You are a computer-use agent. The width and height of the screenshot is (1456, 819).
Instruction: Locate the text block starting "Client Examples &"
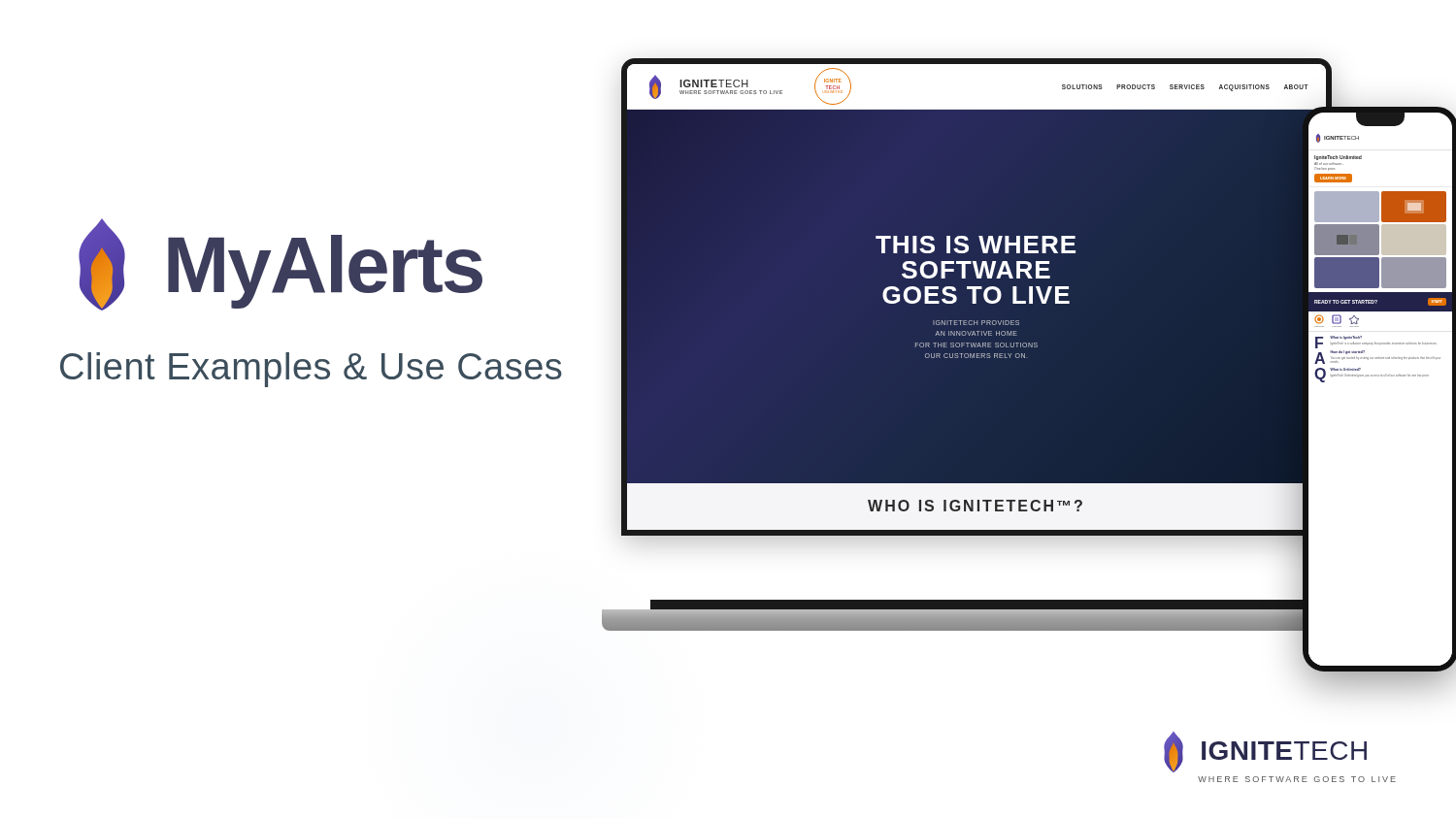340,367
